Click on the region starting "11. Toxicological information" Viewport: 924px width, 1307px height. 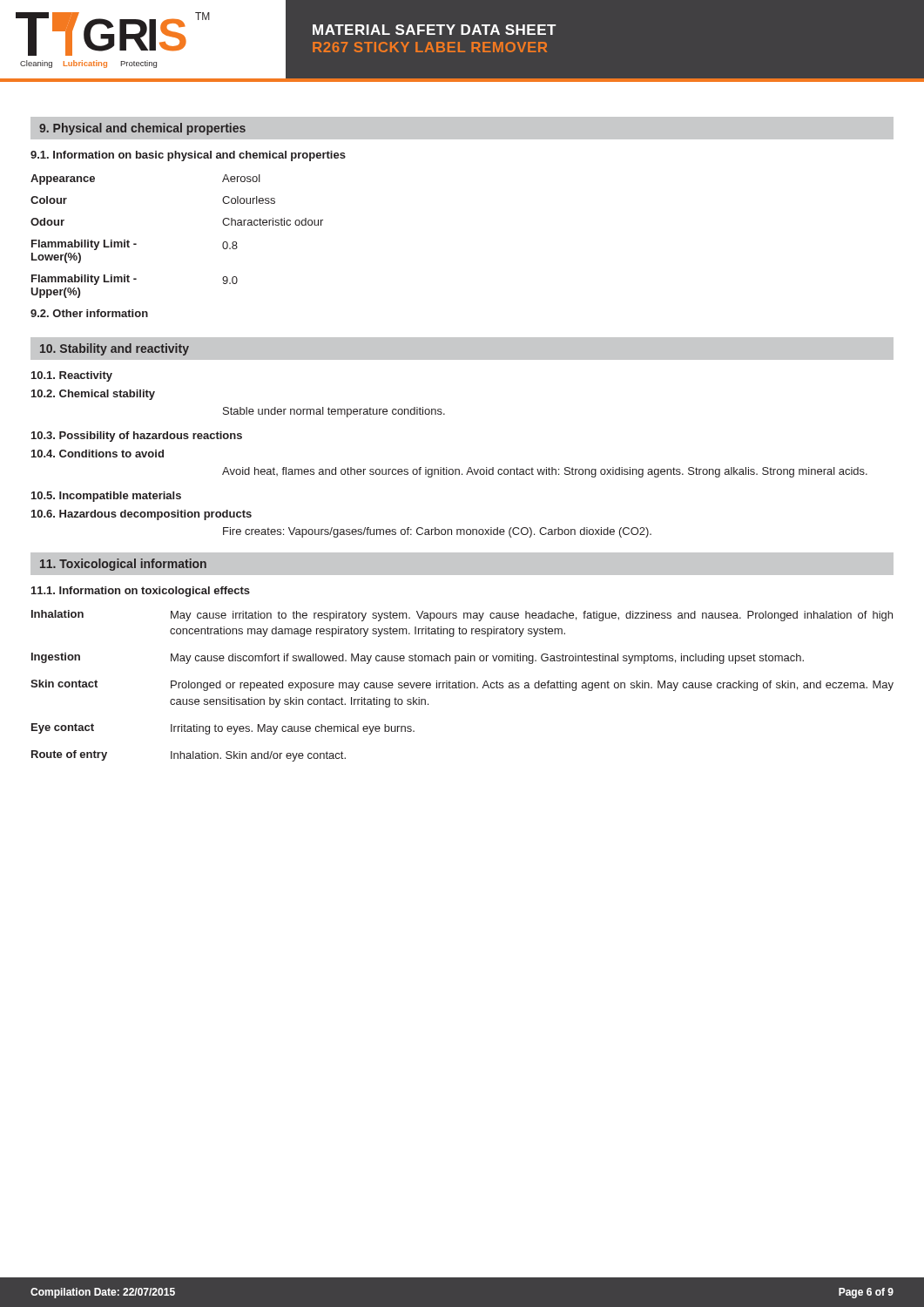tap(123, 563)
